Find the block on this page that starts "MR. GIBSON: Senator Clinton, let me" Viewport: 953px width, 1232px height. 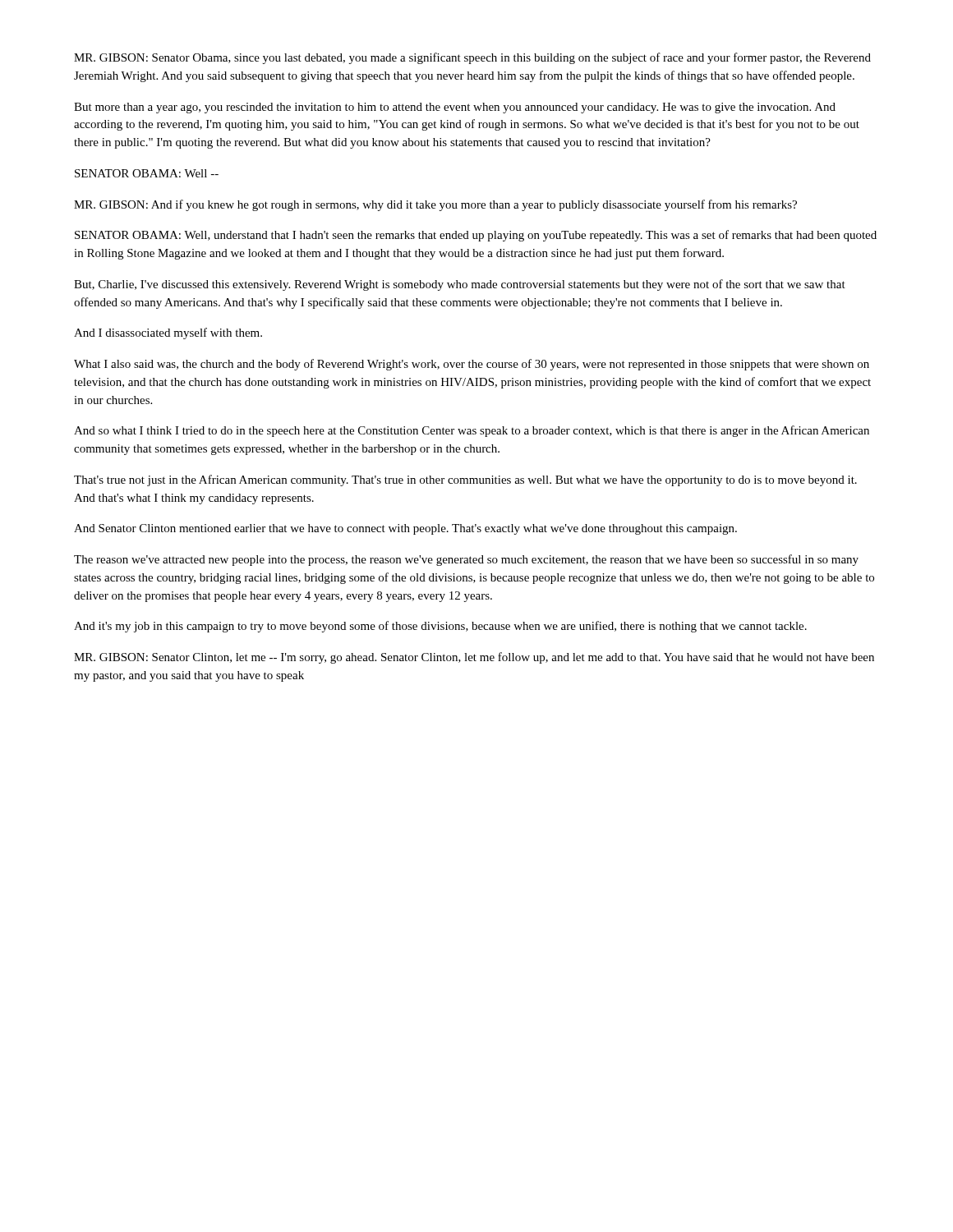(x=474, y=666)
